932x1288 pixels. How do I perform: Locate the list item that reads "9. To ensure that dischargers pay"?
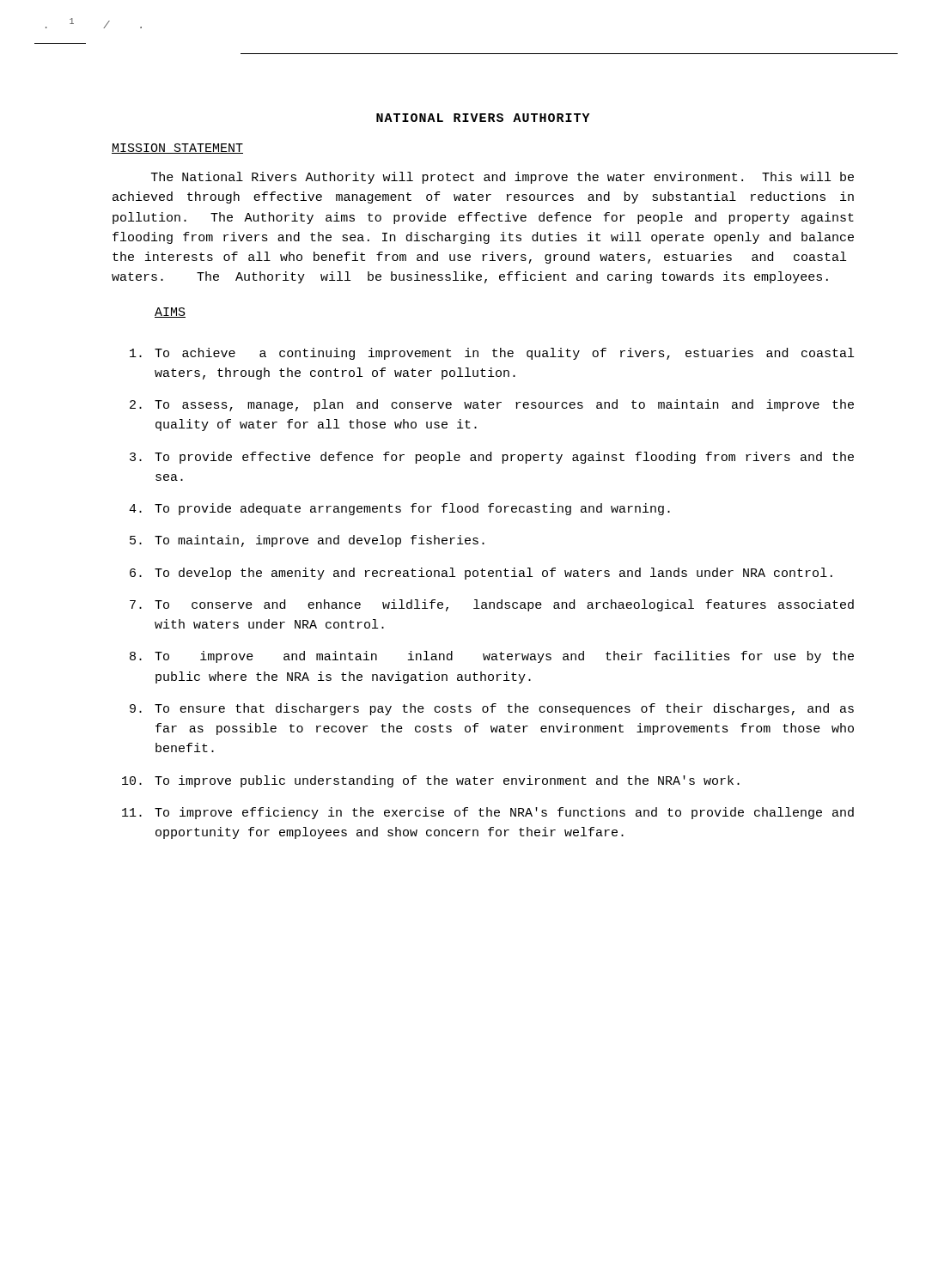(483, 730)
